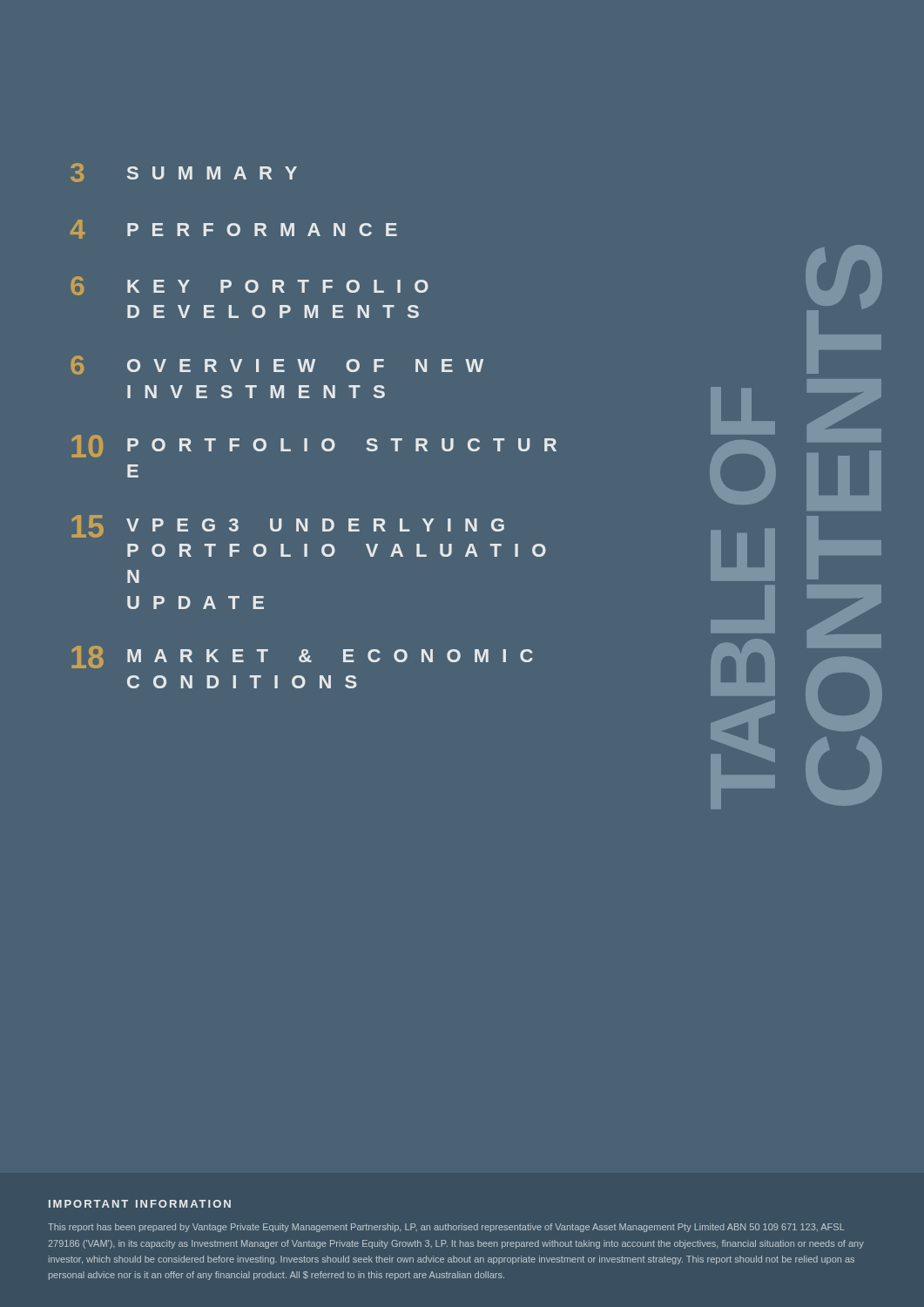Screen dimensions: 1307x924
Task: Locate the section header that says "IMPORTANT INFORMATION"
Action: coord(140,1204)
